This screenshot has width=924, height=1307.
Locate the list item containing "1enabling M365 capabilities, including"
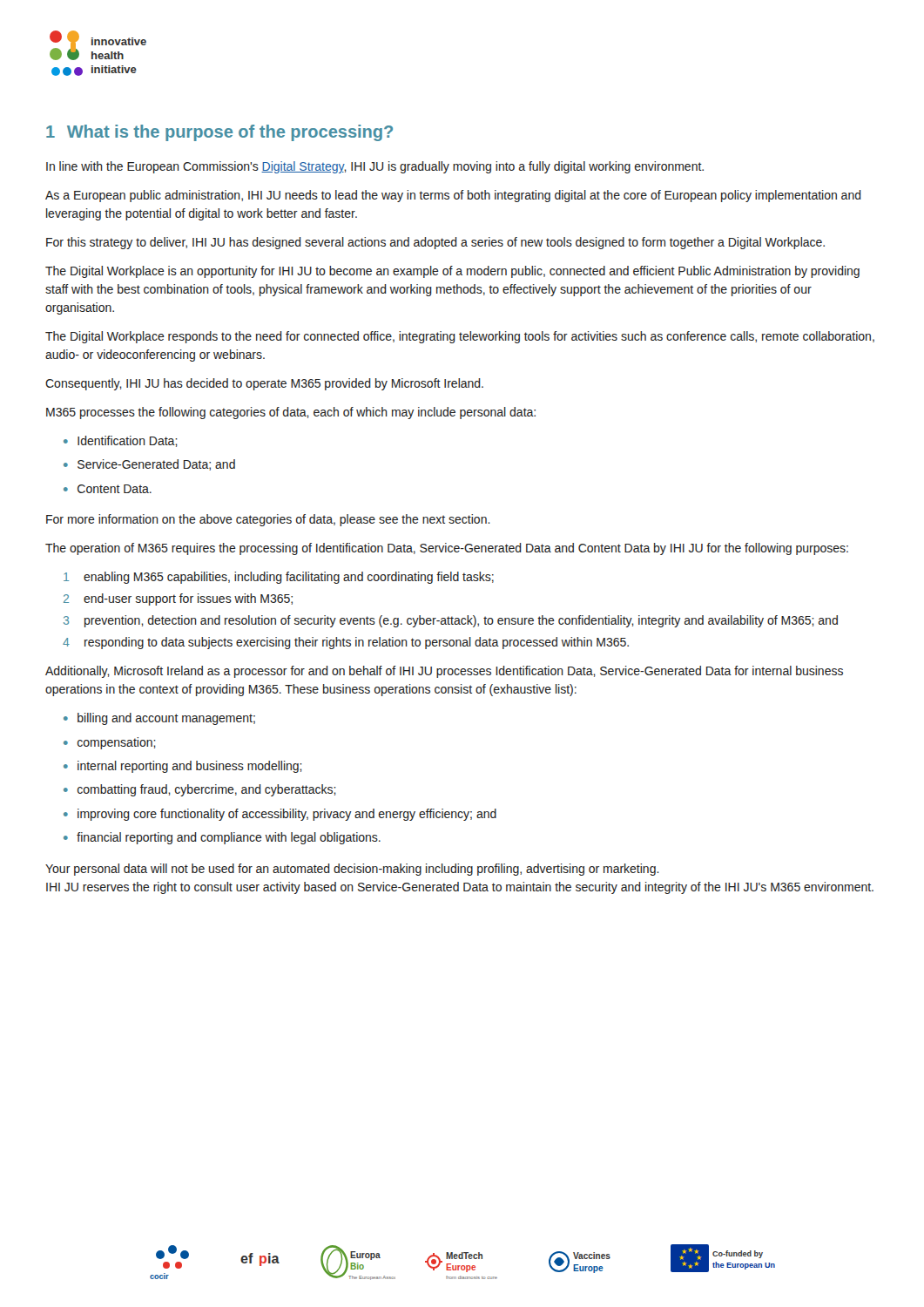(462, 577)
